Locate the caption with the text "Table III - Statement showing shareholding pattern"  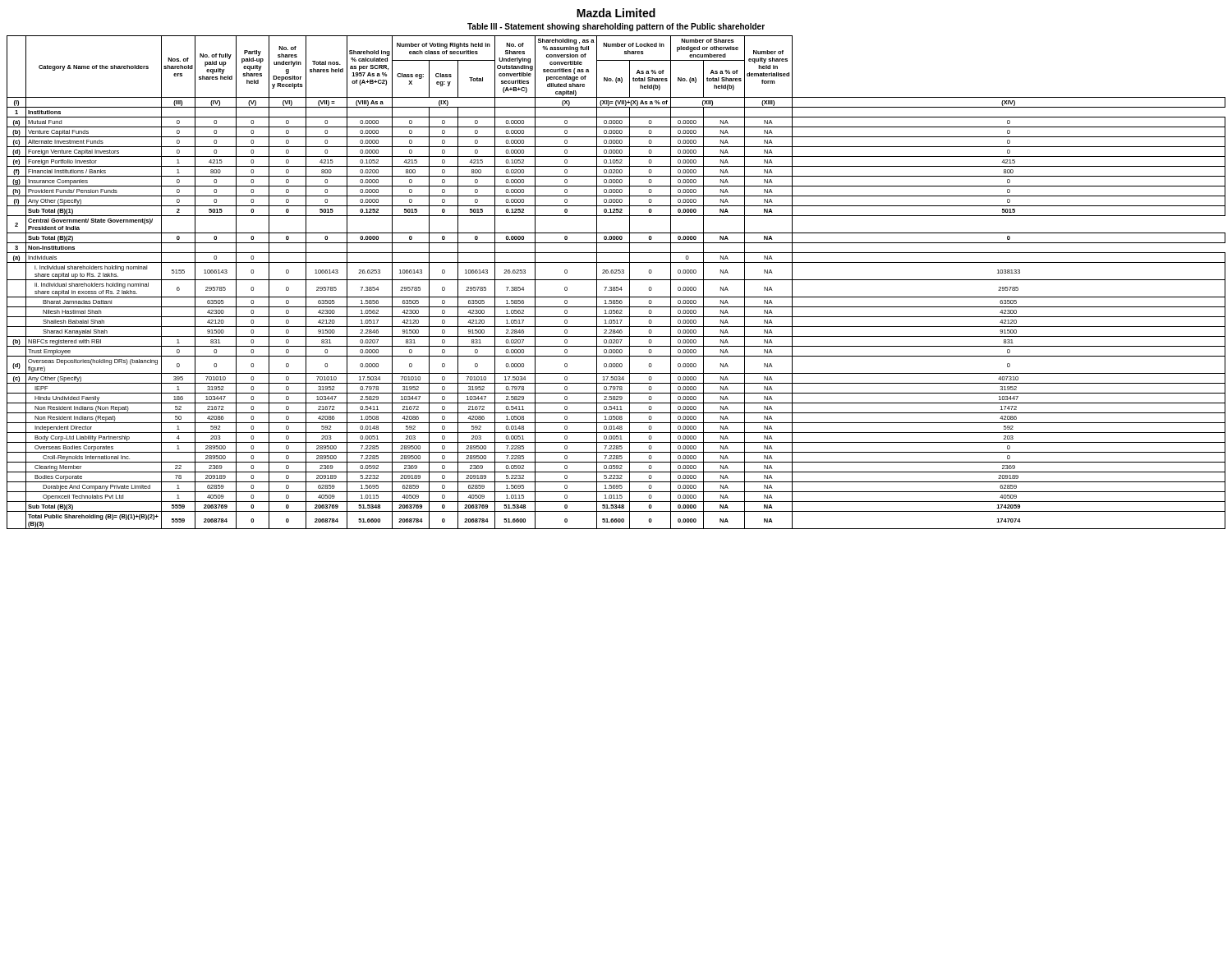point(616,27)
